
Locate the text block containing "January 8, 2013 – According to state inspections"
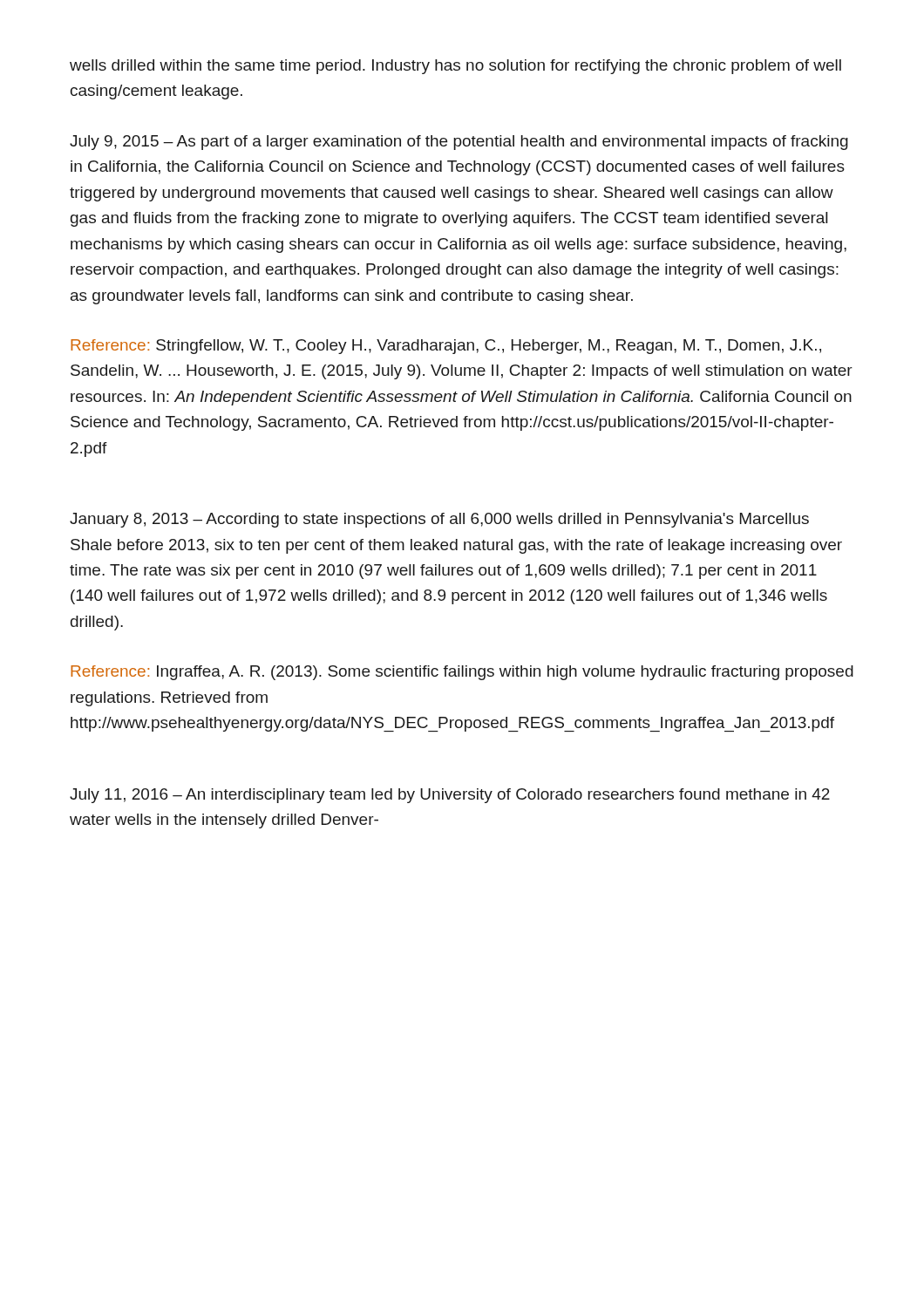tap(456, 570)
